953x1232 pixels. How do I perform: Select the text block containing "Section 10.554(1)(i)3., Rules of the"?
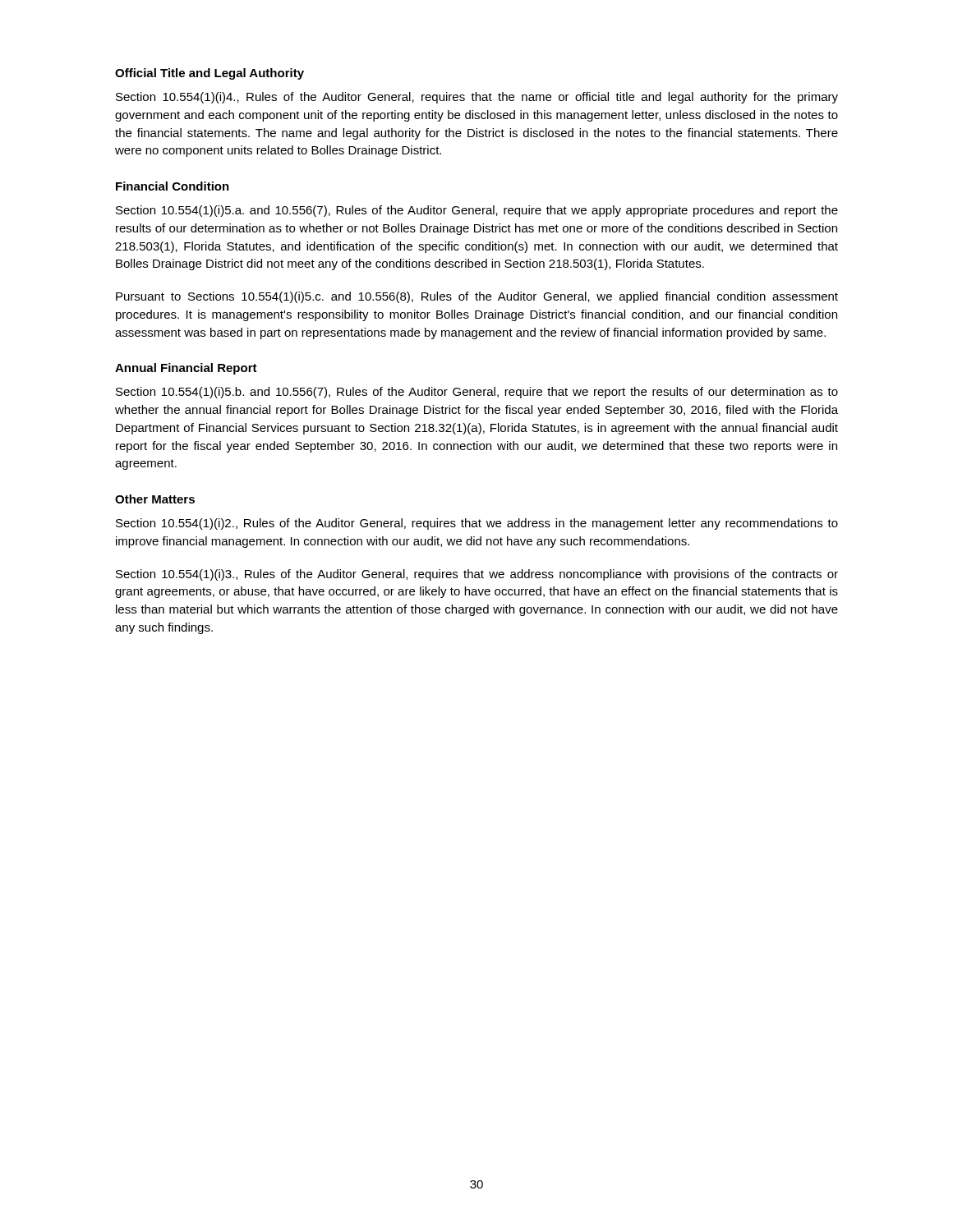click(476, 600)
